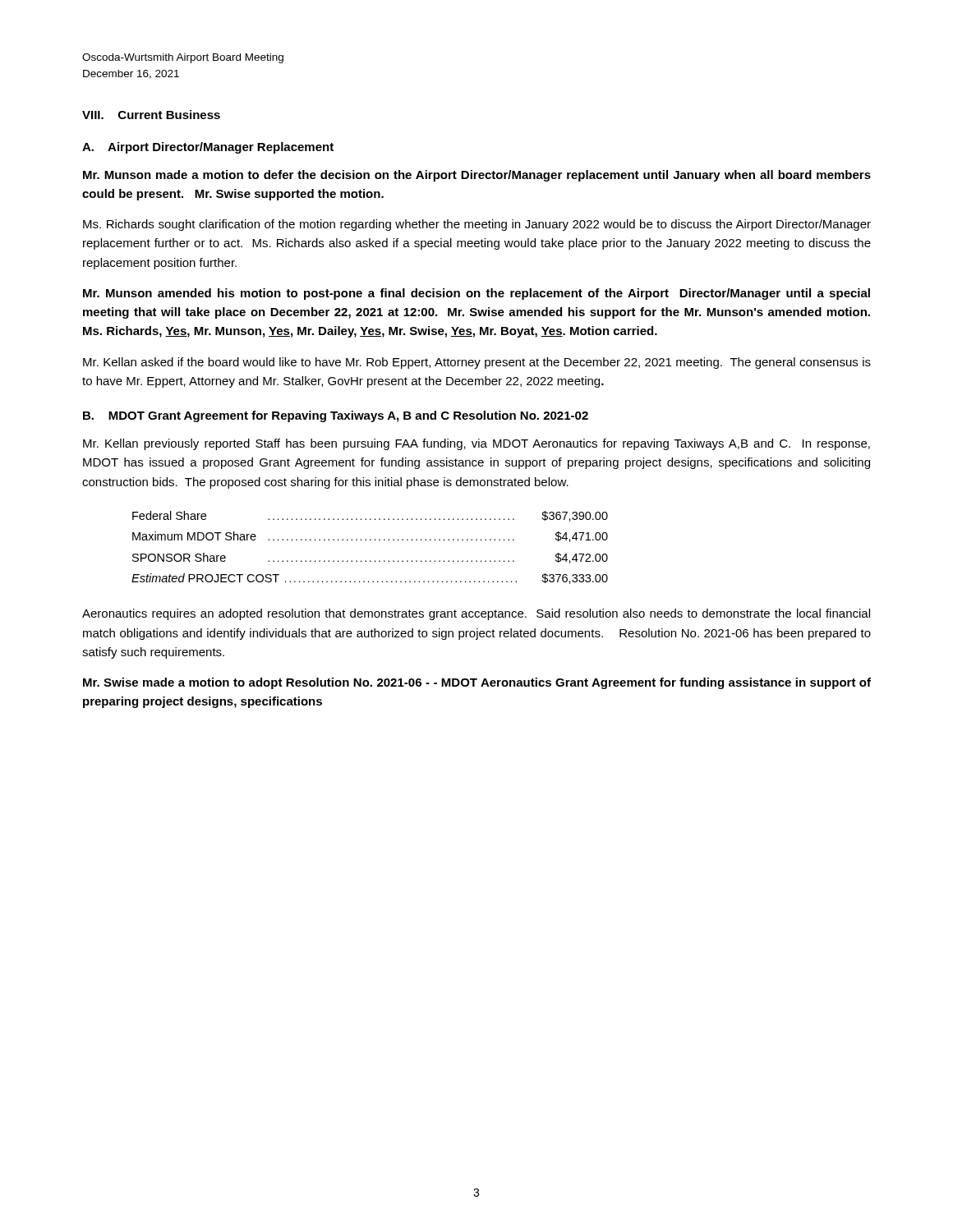The width and height of the screenshot is (953, 1232).
Task: Navigate to the element starting "Mr. Kellan asked if the"
Action: [476, 371]
